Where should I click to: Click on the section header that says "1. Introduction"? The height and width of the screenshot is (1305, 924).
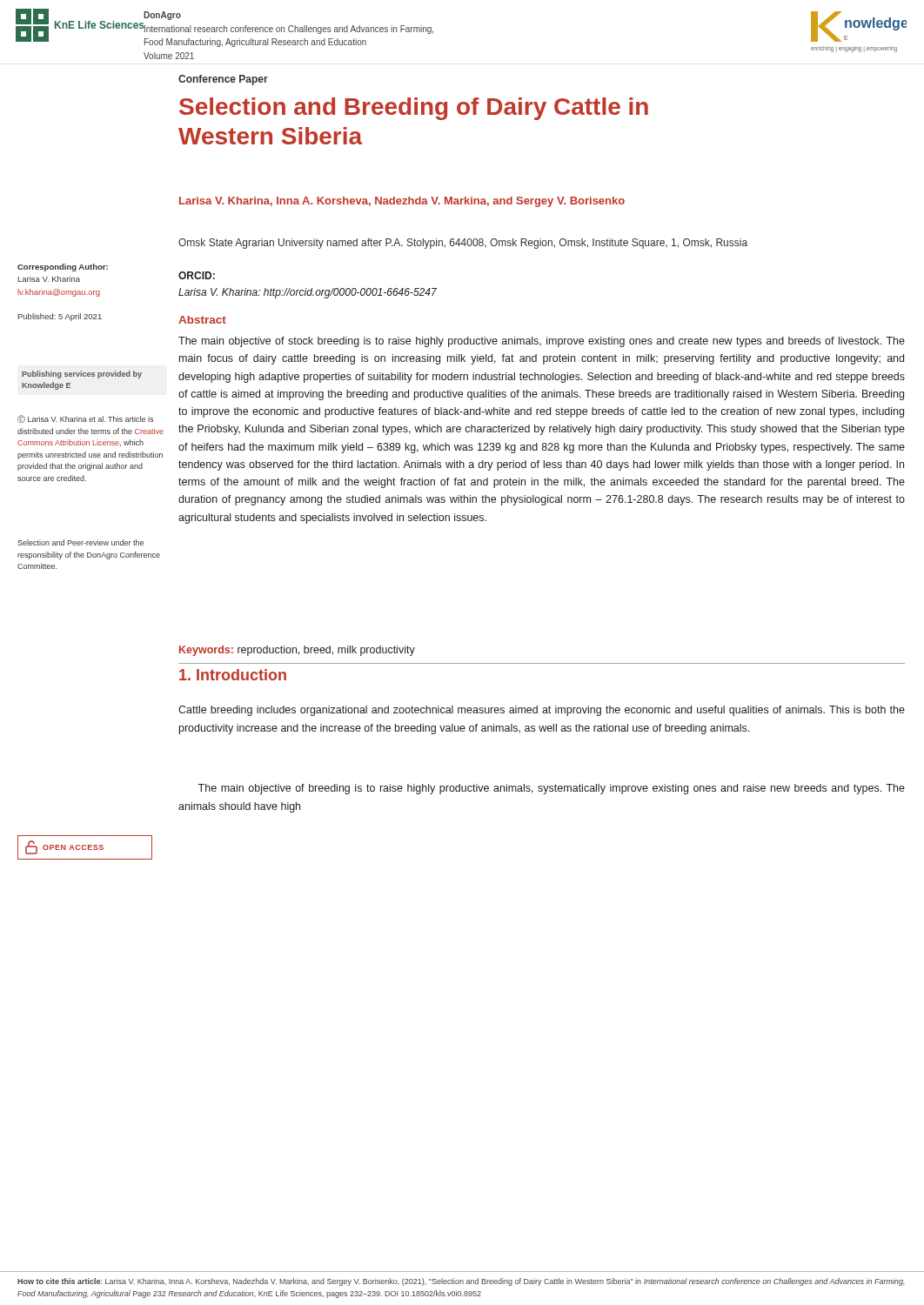233,676
